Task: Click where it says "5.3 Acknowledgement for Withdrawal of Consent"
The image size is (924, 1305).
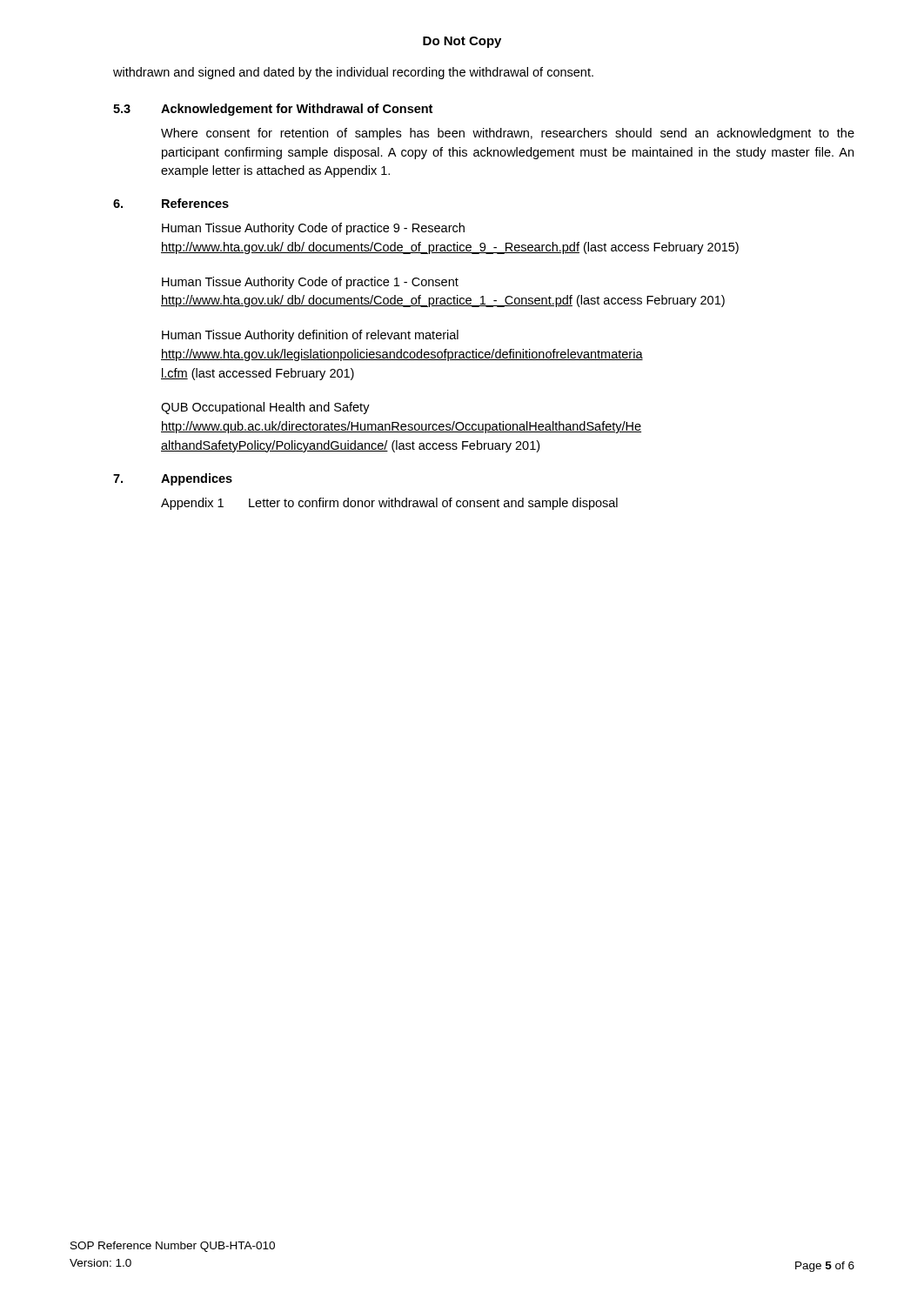Action: pyautogui.click(x=273, y=109)
